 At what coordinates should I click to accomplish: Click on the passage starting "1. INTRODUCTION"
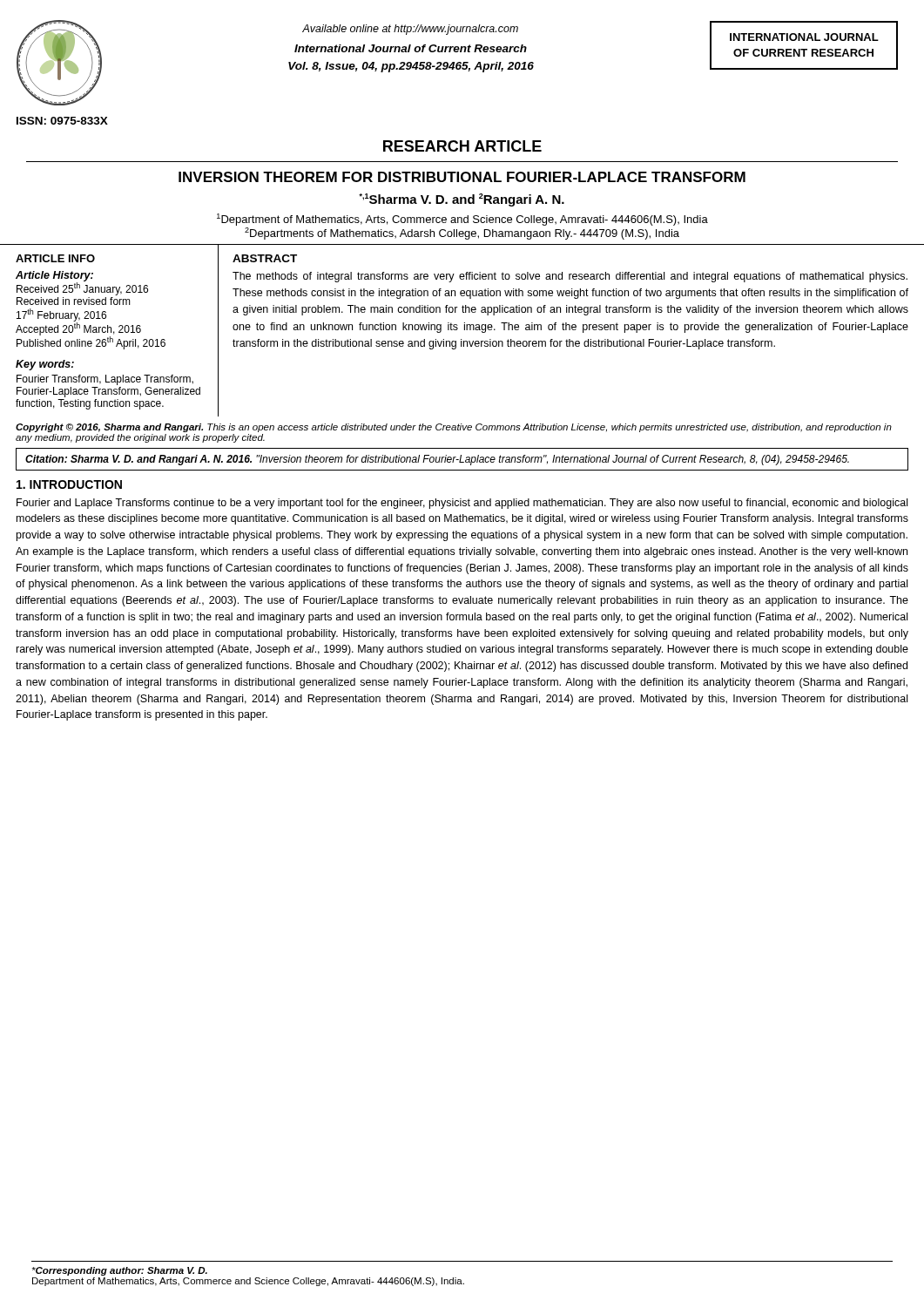(x=69, y=484)
